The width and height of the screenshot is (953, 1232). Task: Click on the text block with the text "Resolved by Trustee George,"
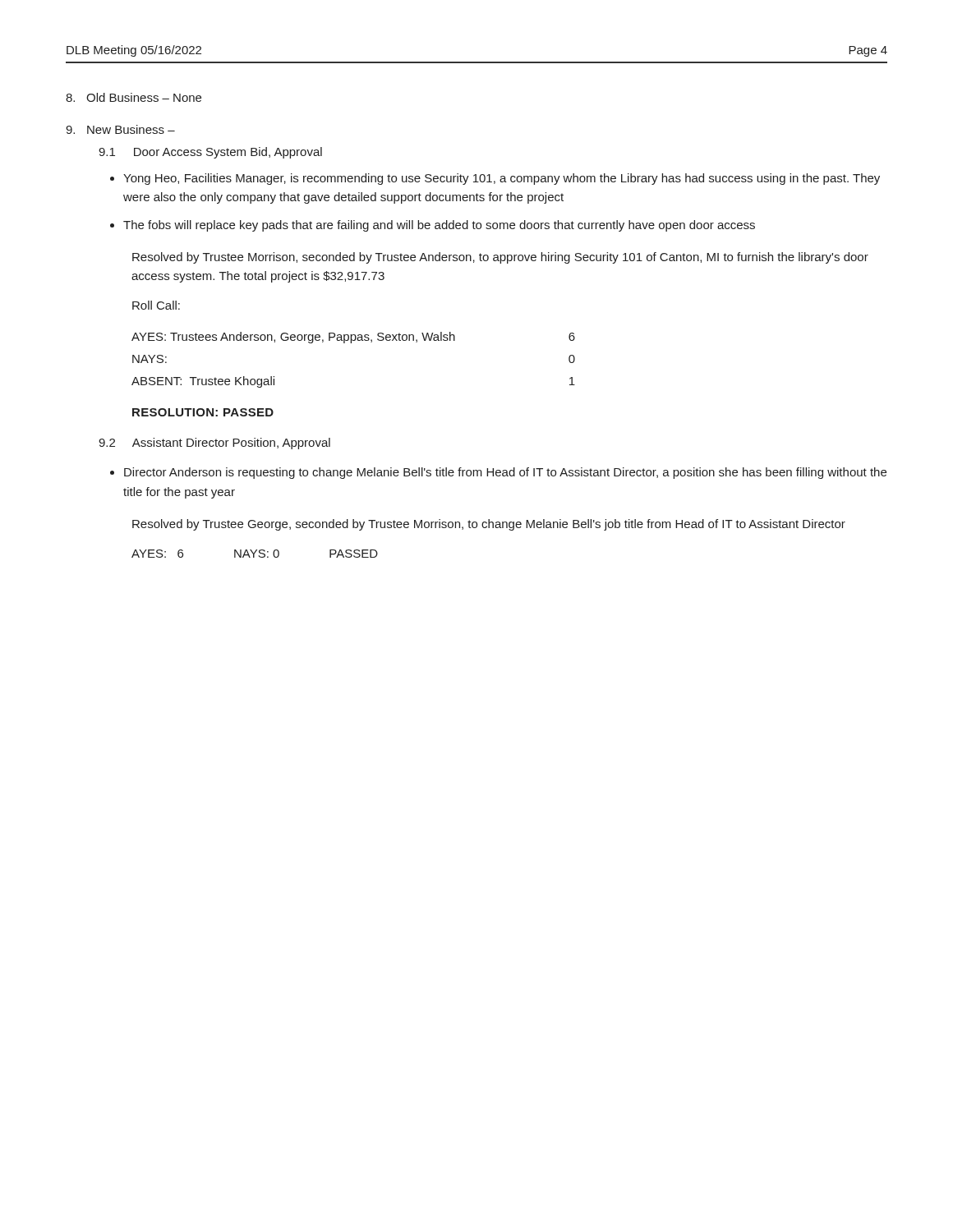coord(488,523)
